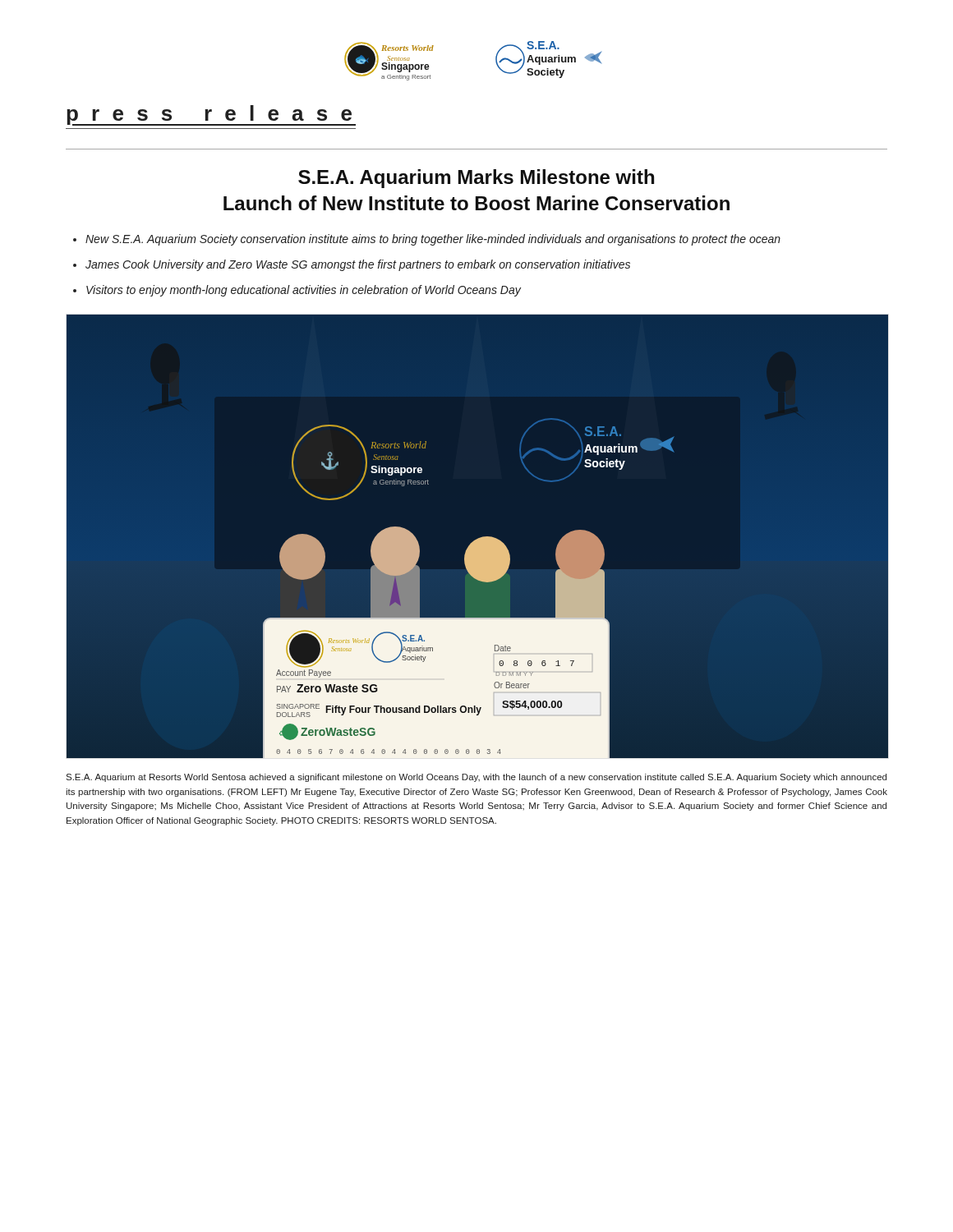This screenshot has width=953, height=1232.
Task: Find the region starting "p r e s s r e"
Action: pos(211,115)
